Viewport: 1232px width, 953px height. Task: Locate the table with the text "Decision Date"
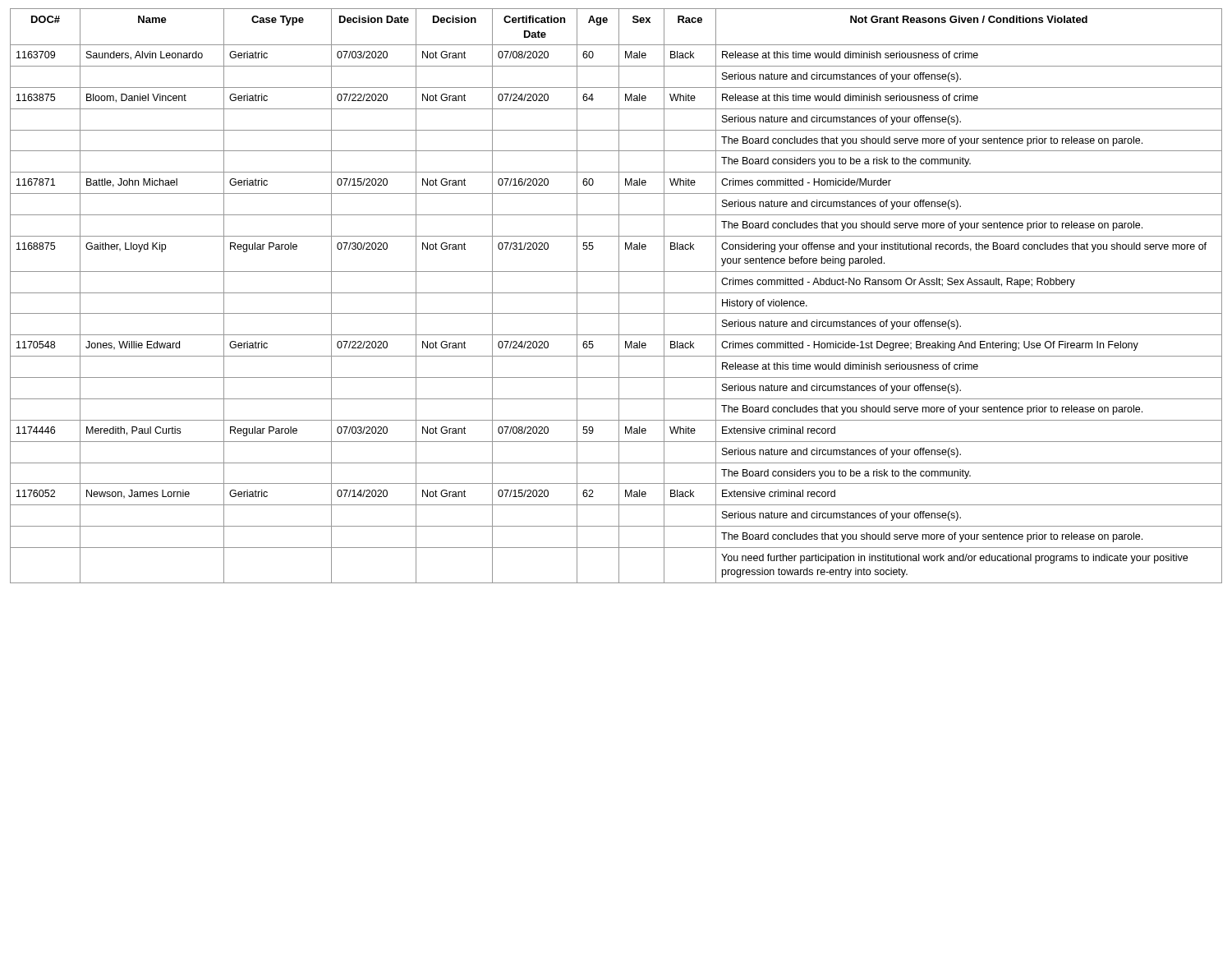(616, 296)
